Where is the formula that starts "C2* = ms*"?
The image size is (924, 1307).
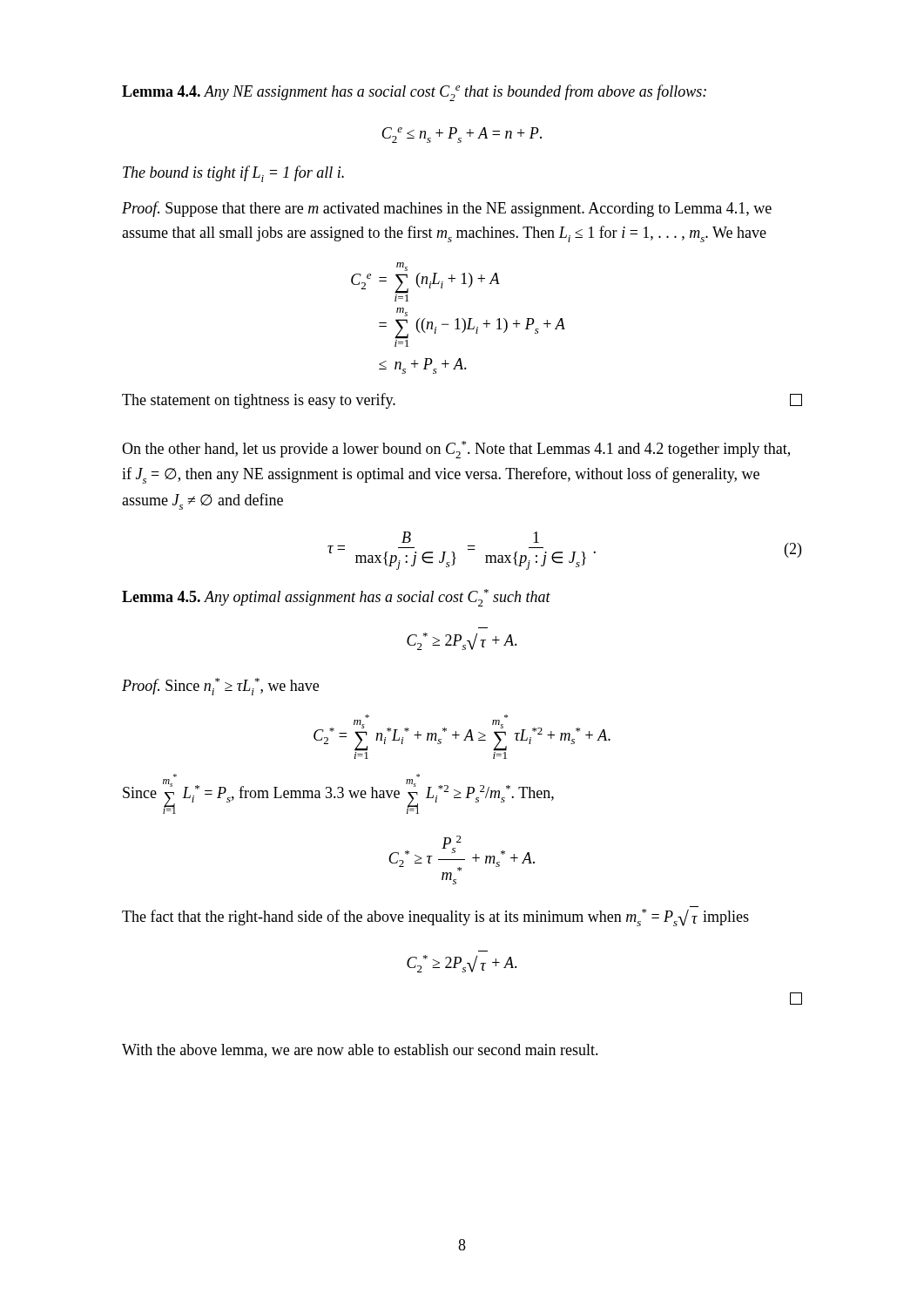(x=462, y=737)
